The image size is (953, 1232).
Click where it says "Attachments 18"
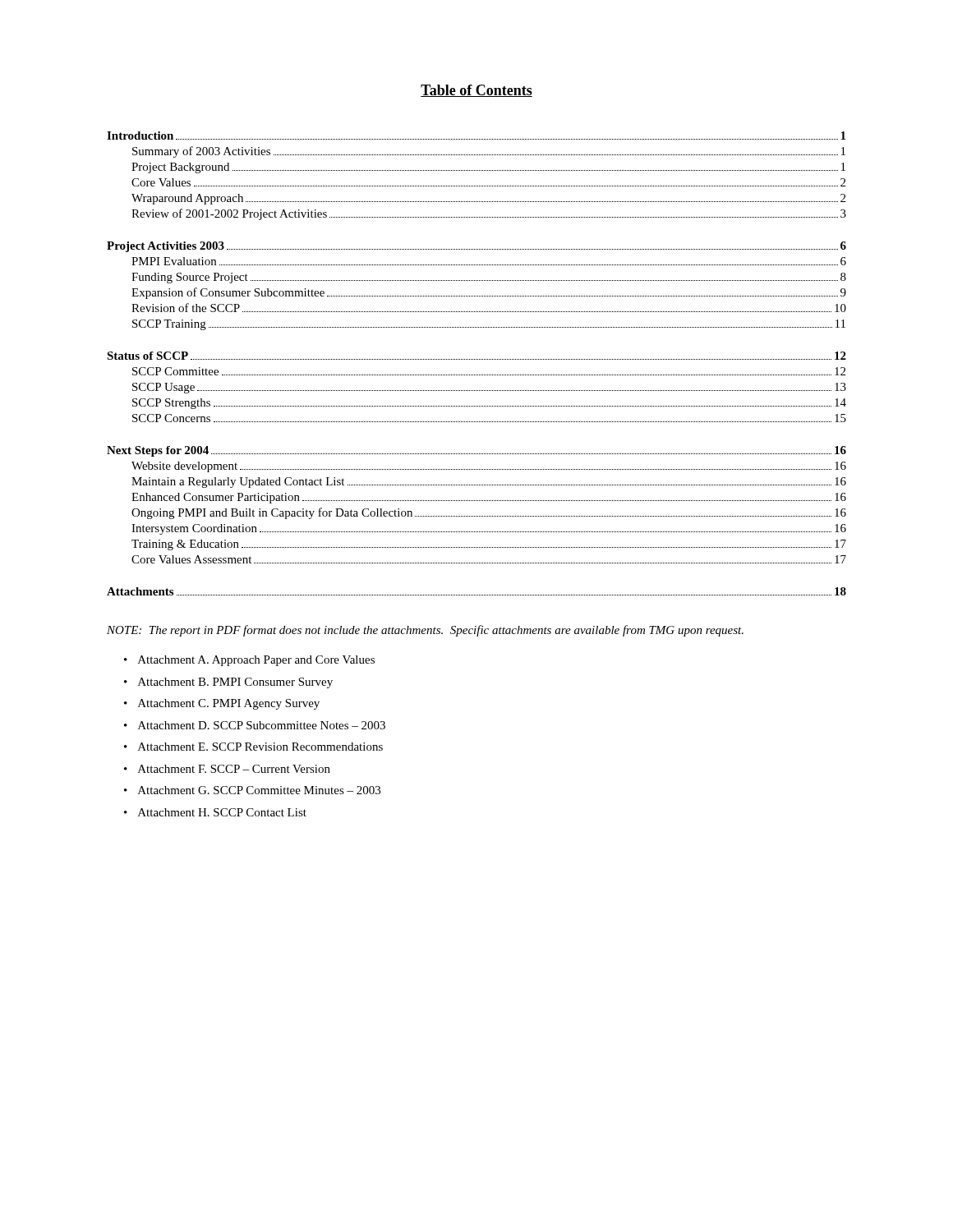476,592
